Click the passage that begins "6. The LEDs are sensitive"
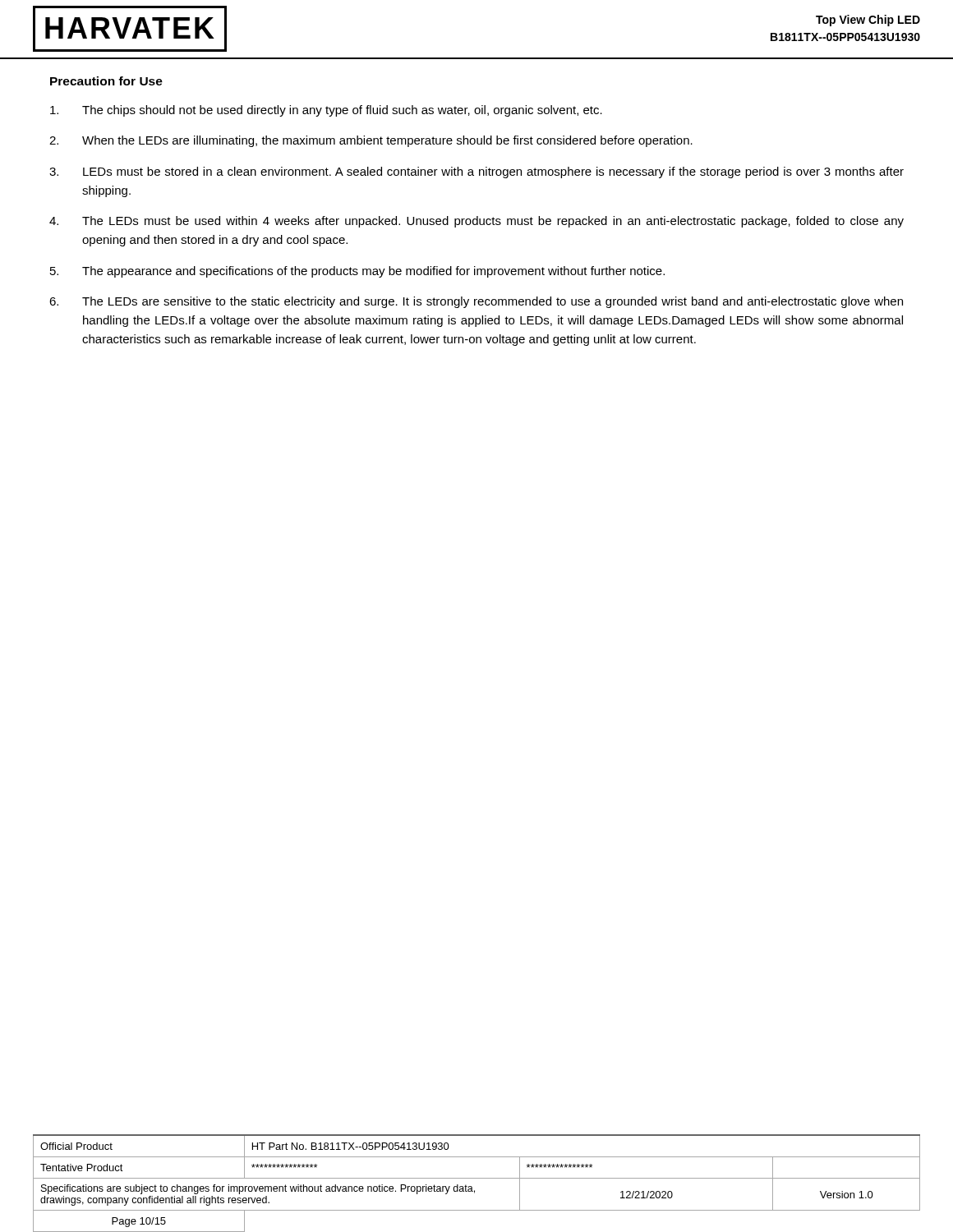This screenshot has width=953, height=1232. (x=476, y=320)
